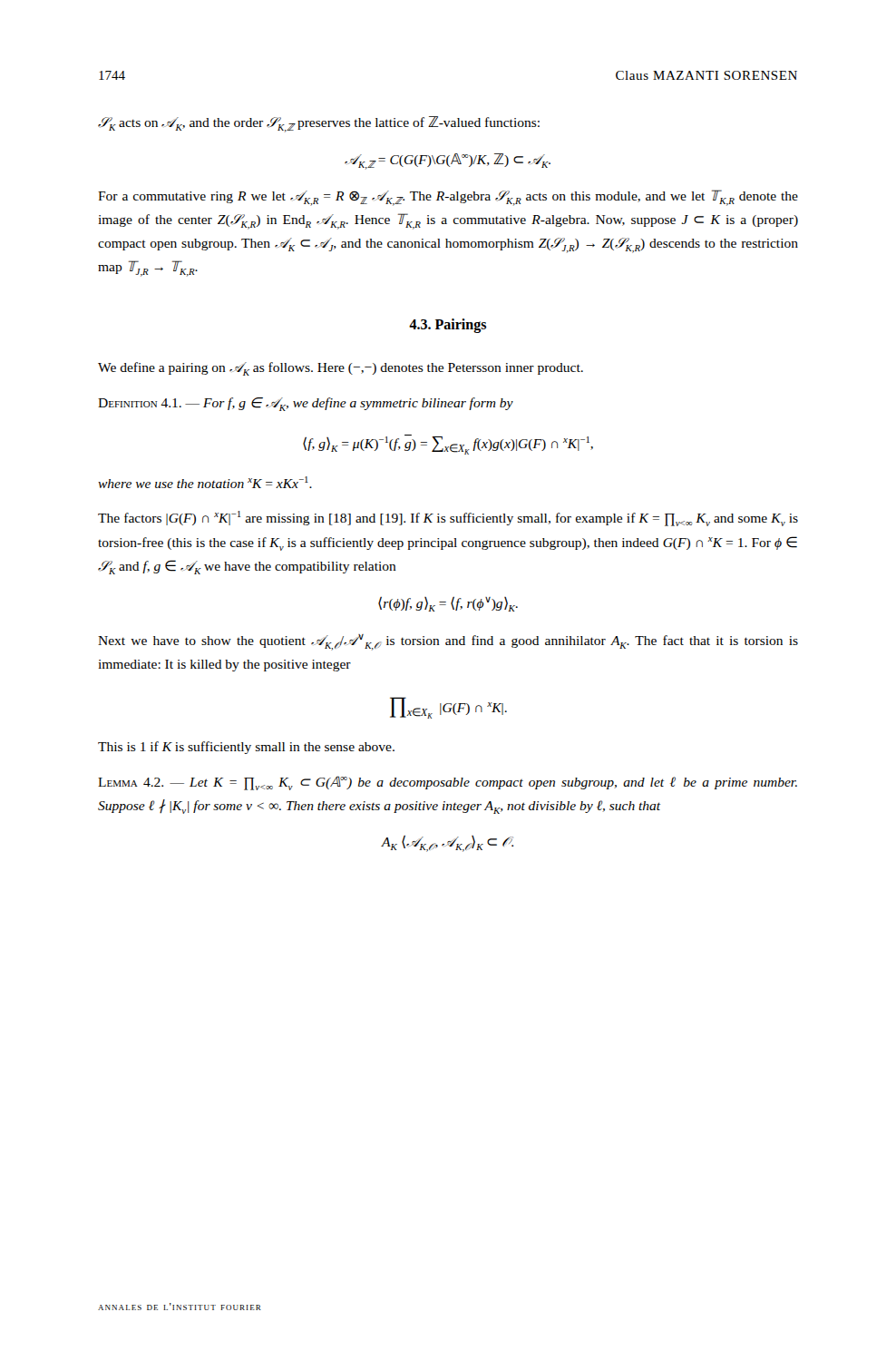Find the formula containing "∏x∈XK |G(F) ∩"
Screen dimensions: 1361x896
[448, 706]
